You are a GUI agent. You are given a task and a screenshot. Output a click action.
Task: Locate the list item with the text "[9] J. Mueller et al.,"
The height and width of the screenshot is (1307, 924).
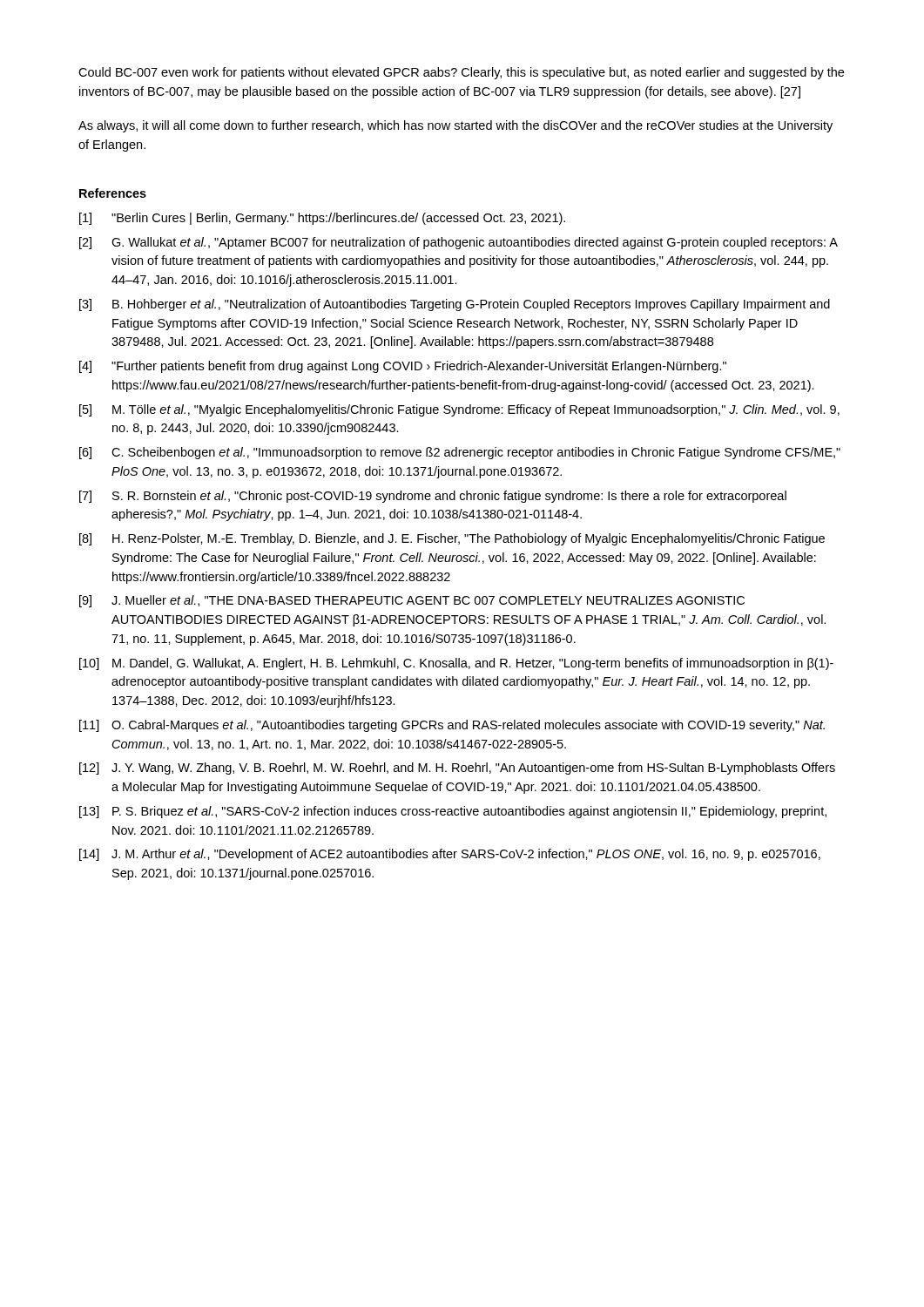[462, 620]
